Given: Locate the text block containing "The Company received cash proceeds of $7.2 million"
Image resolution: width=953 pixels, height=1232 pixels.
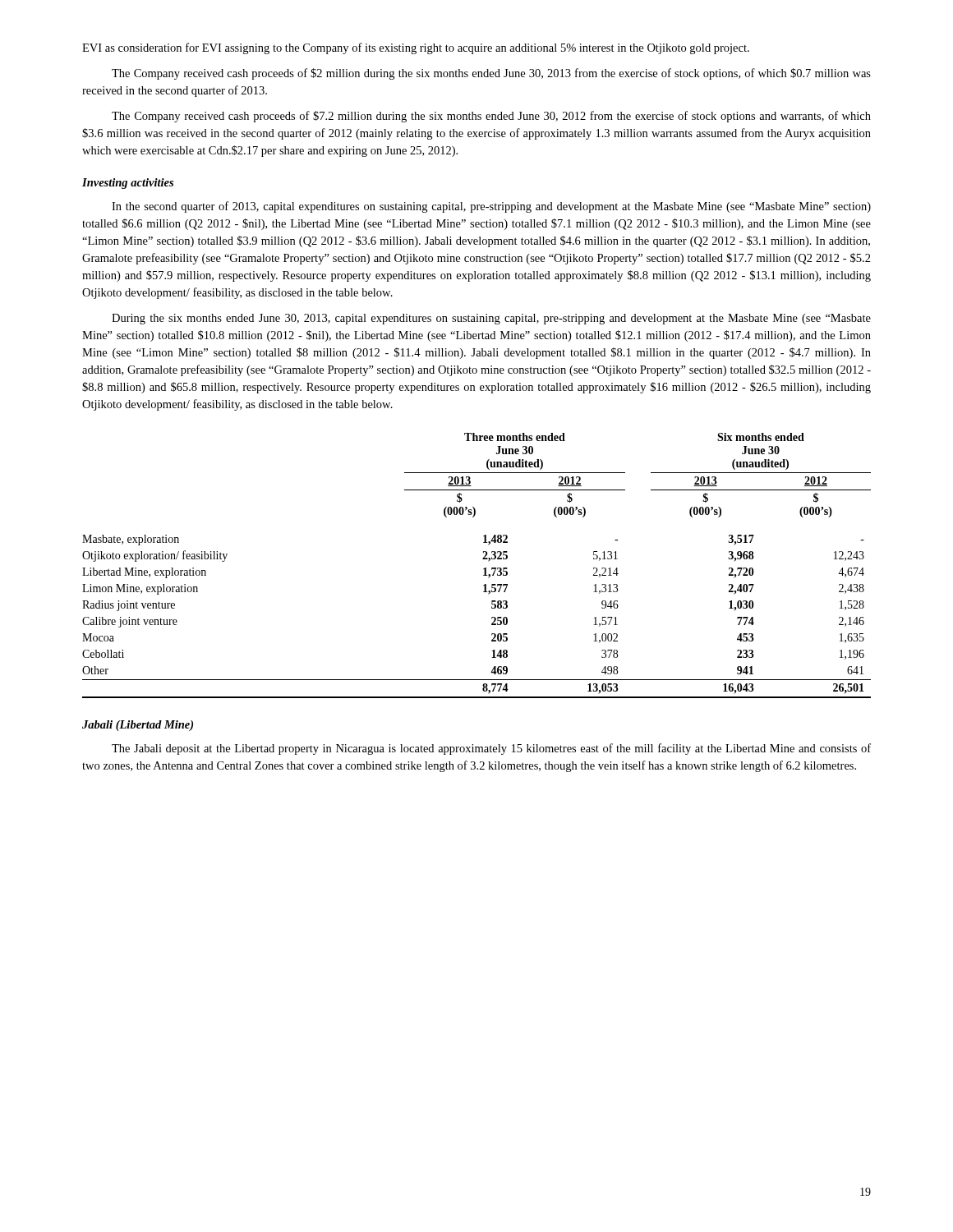Looking at the screenshot, I should 476,134.
